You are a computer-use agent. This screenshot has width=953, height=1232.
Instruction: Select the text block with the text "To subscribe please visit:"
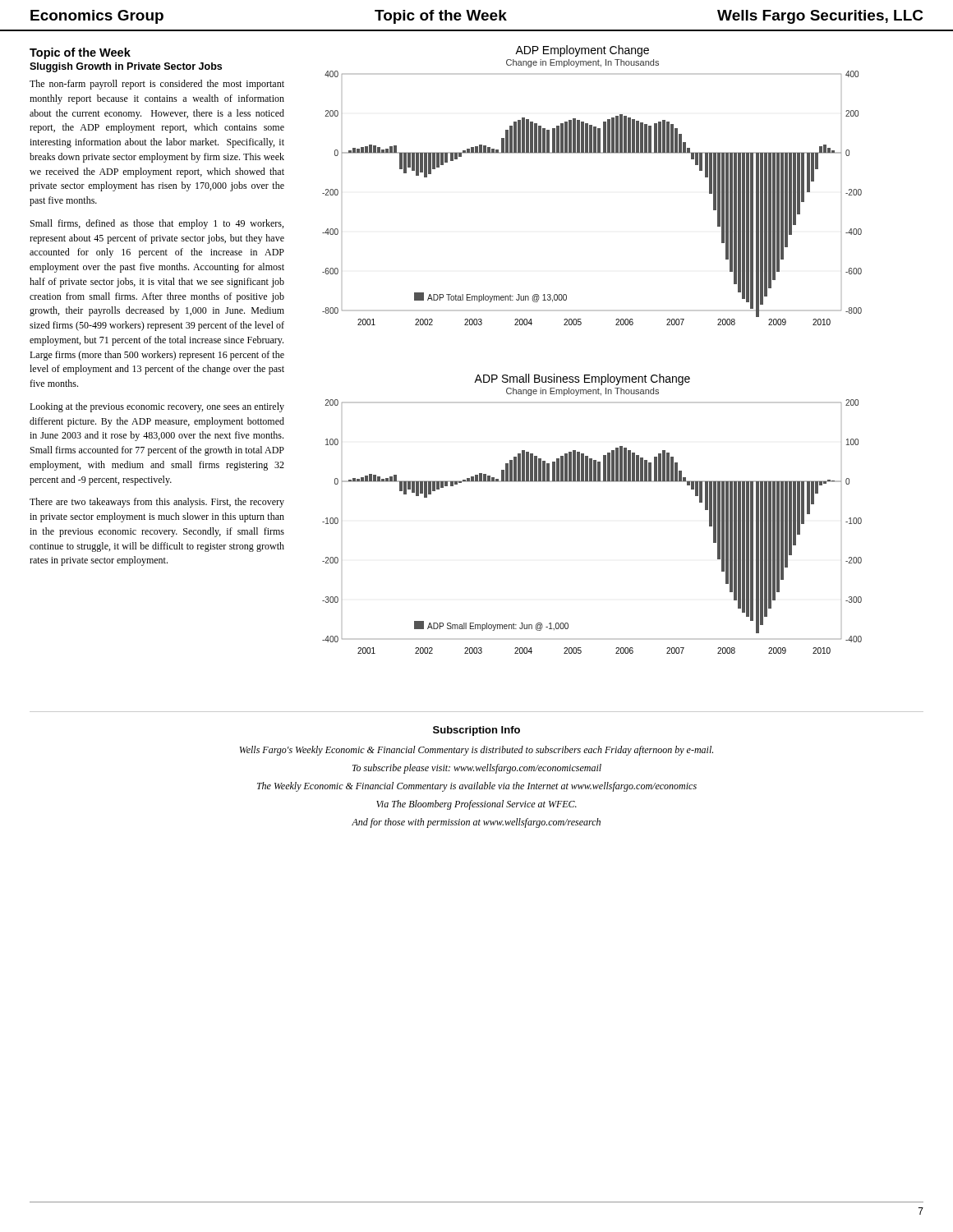tap(476, 768)
